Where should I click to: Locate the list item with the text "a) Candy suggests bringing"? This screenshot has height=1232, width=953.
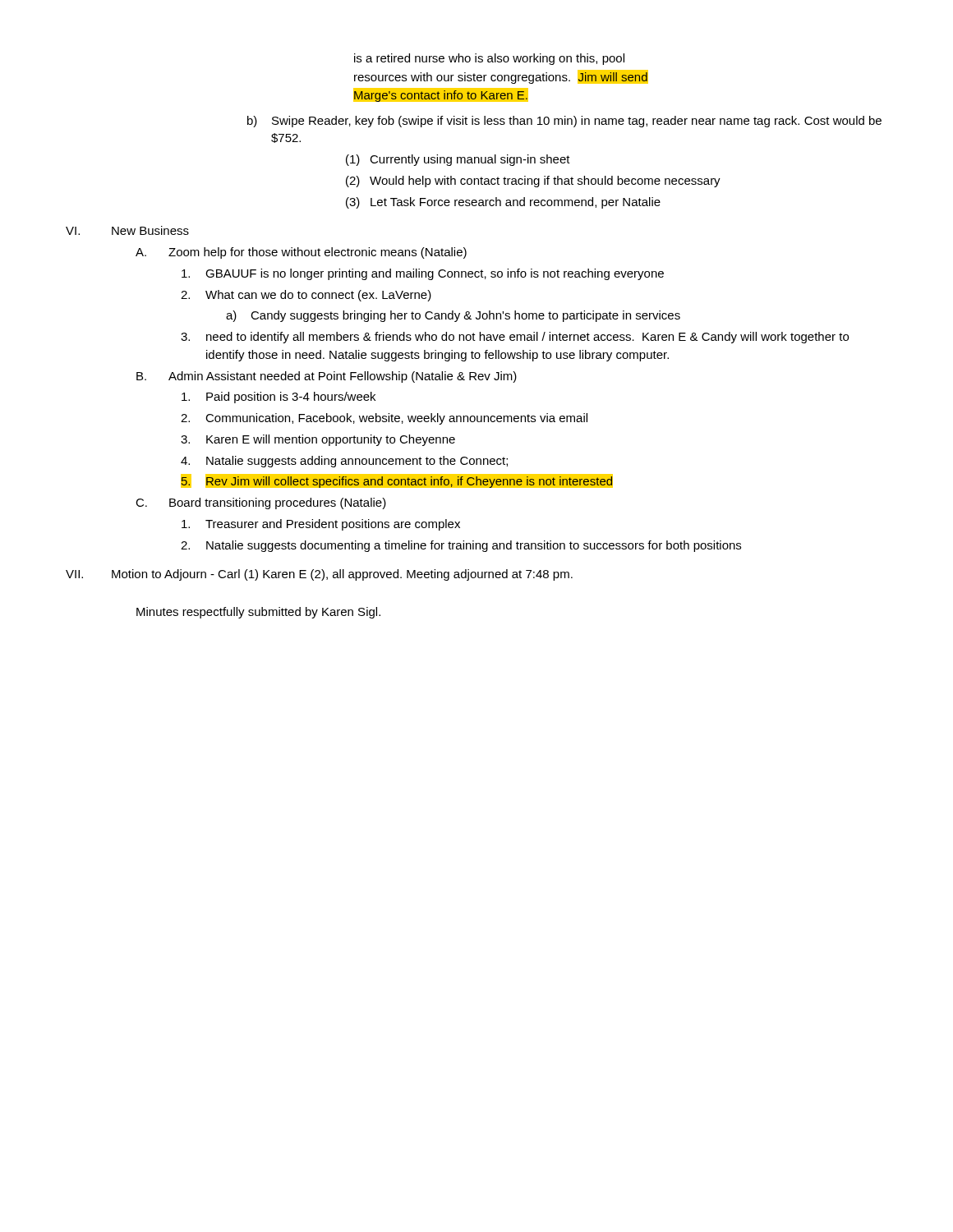pyautogui.click(x=557, y=315)
